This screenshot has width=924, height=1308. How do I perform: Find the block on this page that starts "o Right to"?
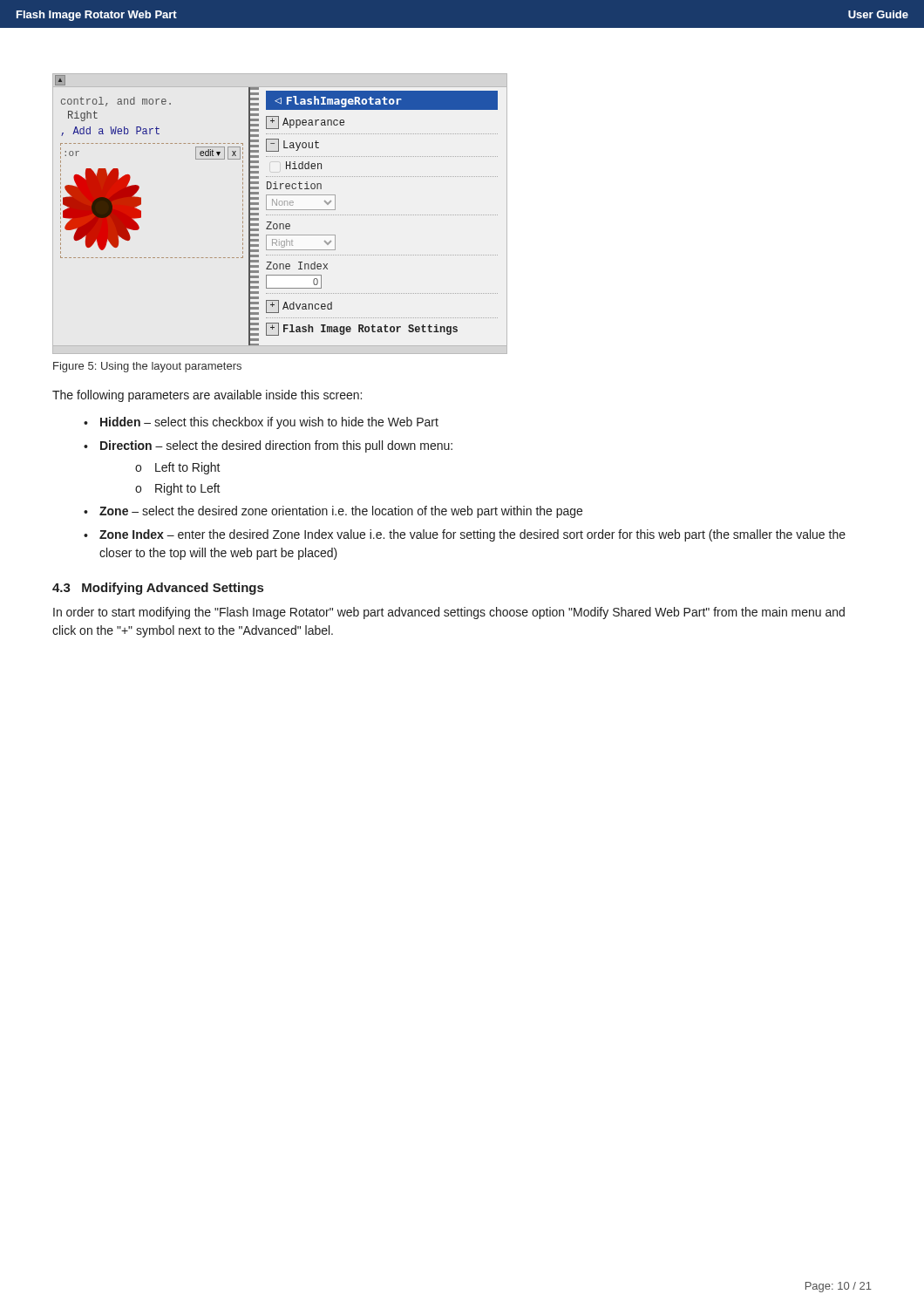click(x=178, y=489)
